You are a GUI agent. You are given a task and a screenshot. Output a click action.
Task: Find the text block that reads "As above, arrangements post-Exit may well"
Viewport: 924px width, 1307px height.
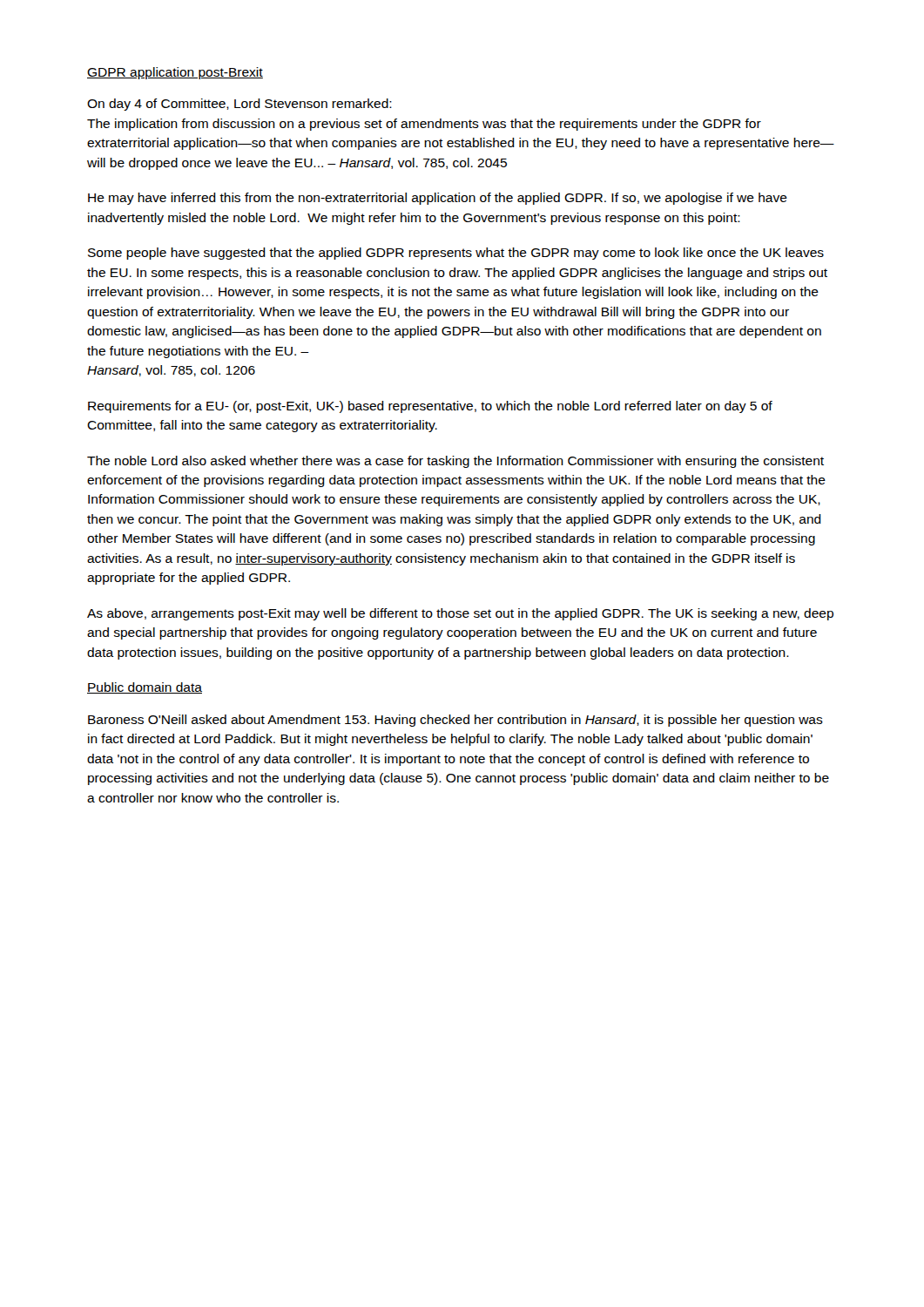coord(461,632)
